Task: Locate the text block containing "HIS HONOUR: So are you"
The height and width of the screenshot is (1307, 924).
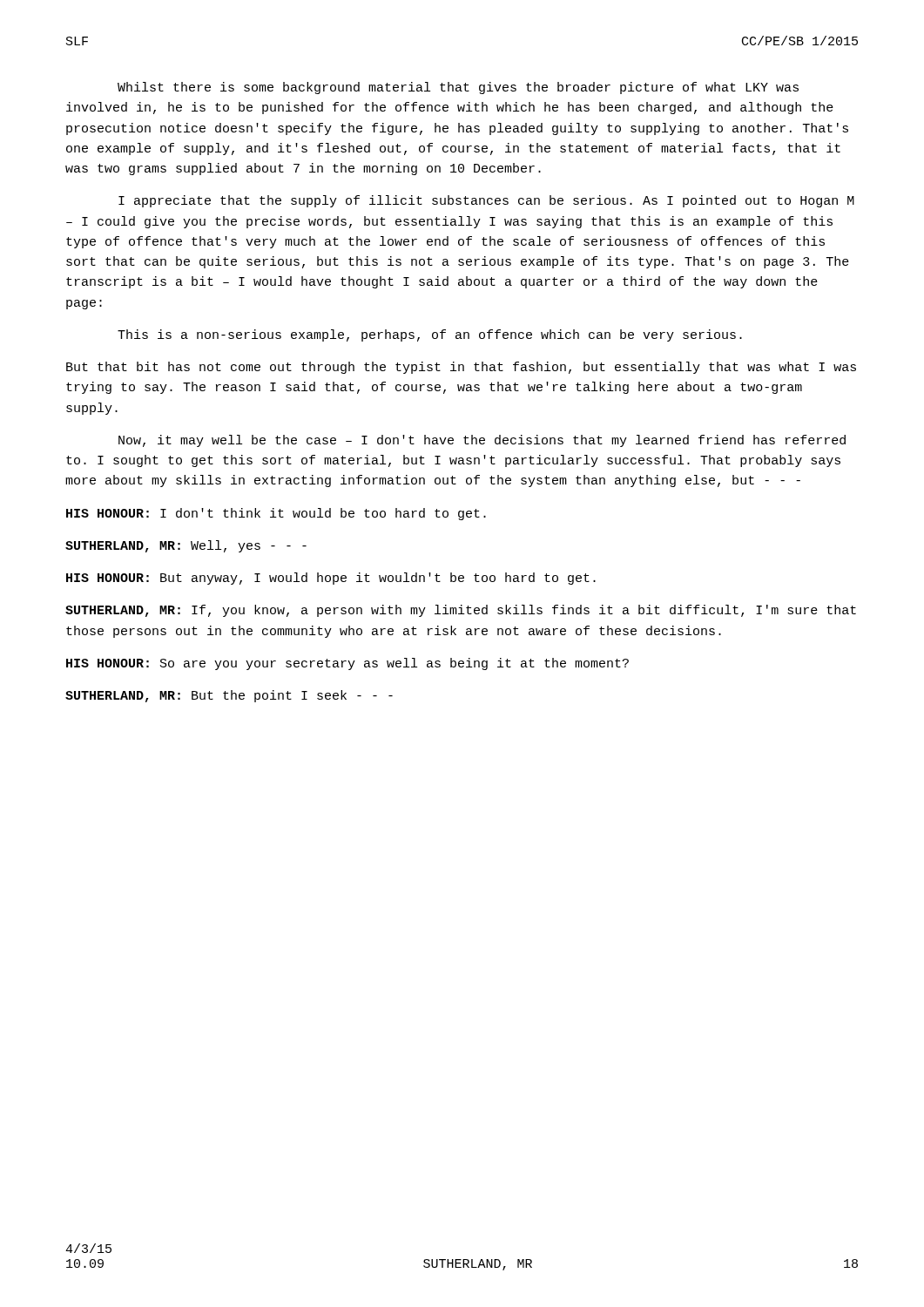Action: tap(462, 664)
